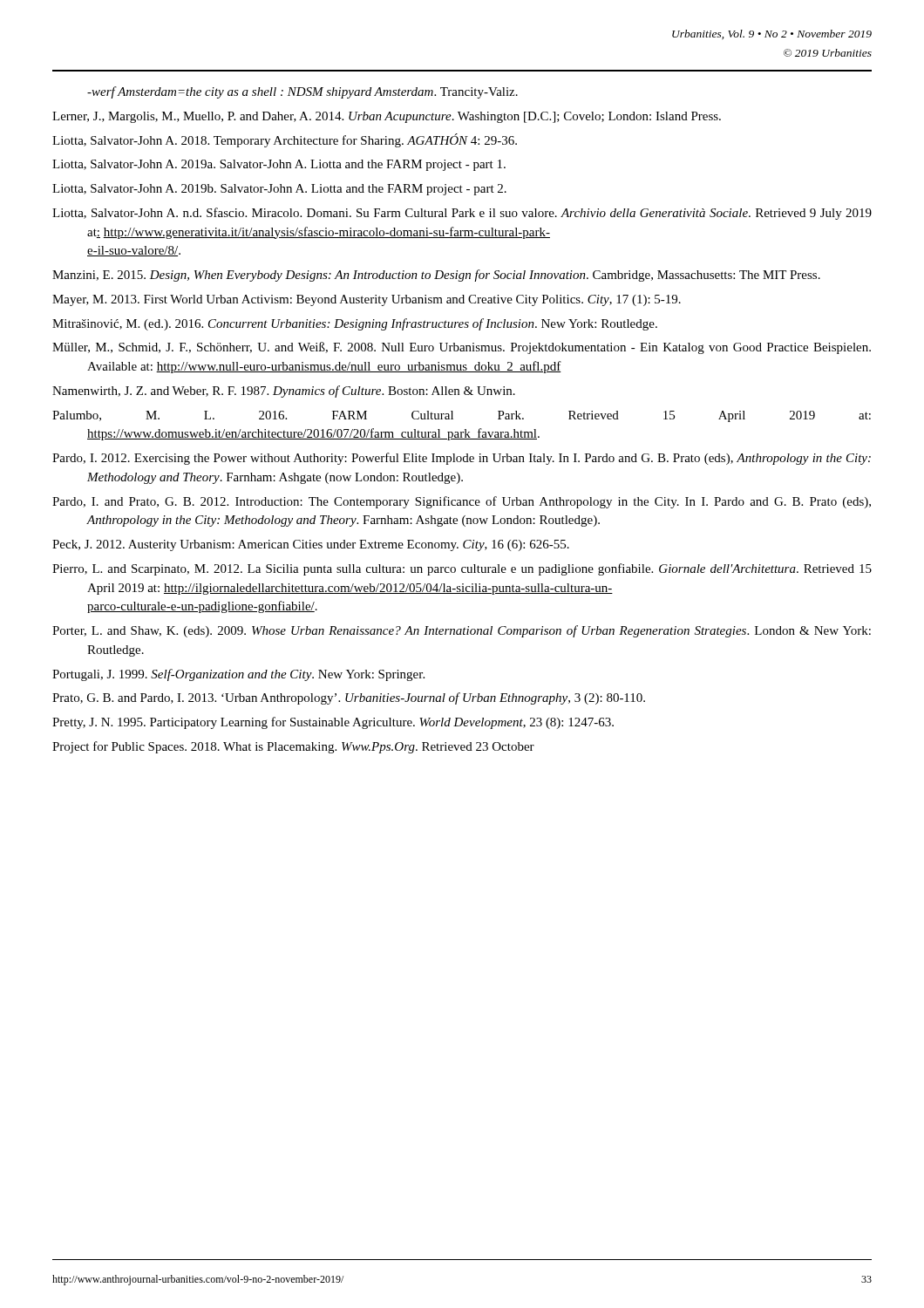The image size is (924, 1308).
Task: Select the text block that reads "Project for Public Spaces. 2018. What is Placemaking."
Action: coord(293,746)
